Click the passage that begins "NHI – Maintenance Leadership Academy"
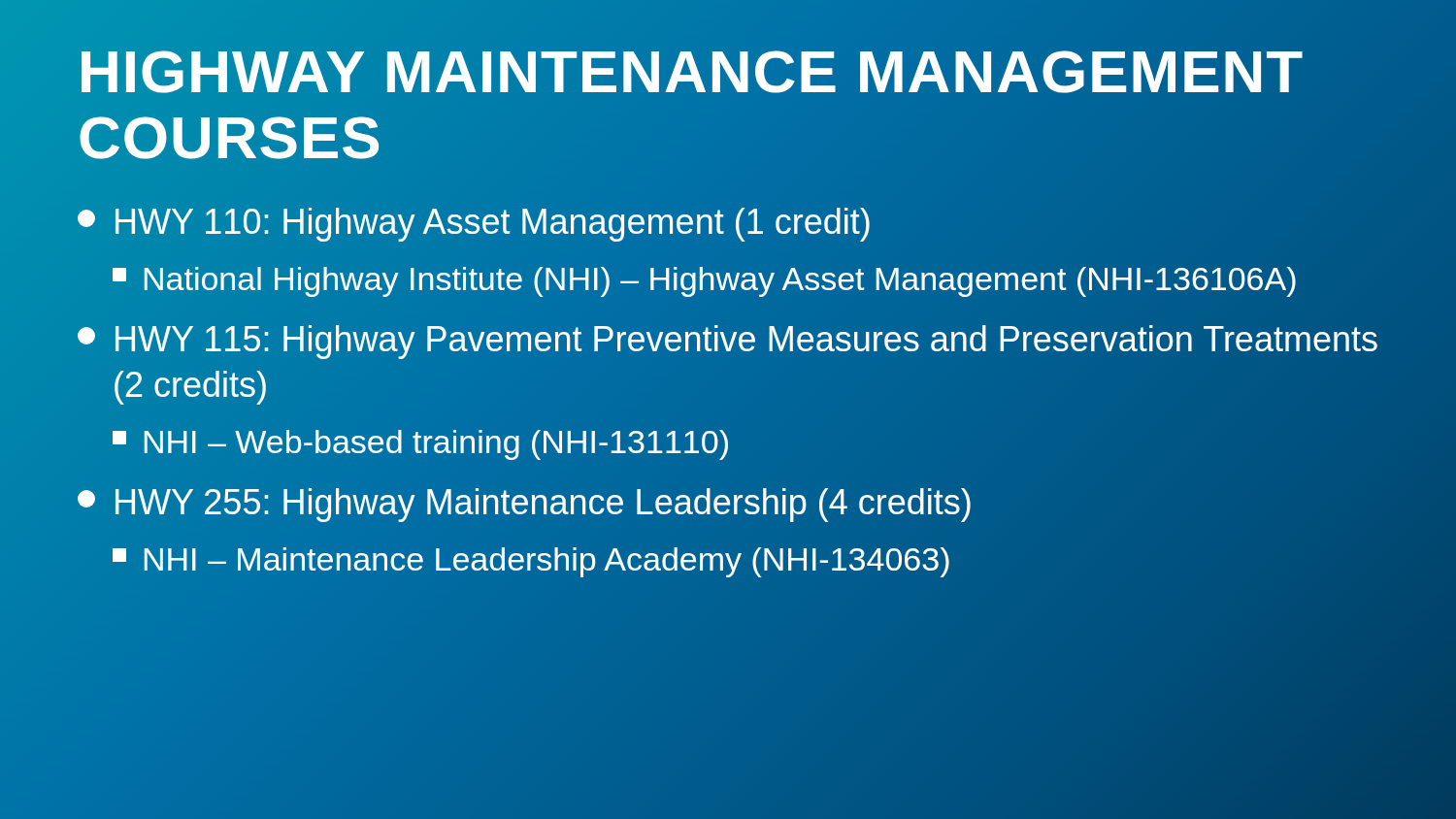 point(532,559)
